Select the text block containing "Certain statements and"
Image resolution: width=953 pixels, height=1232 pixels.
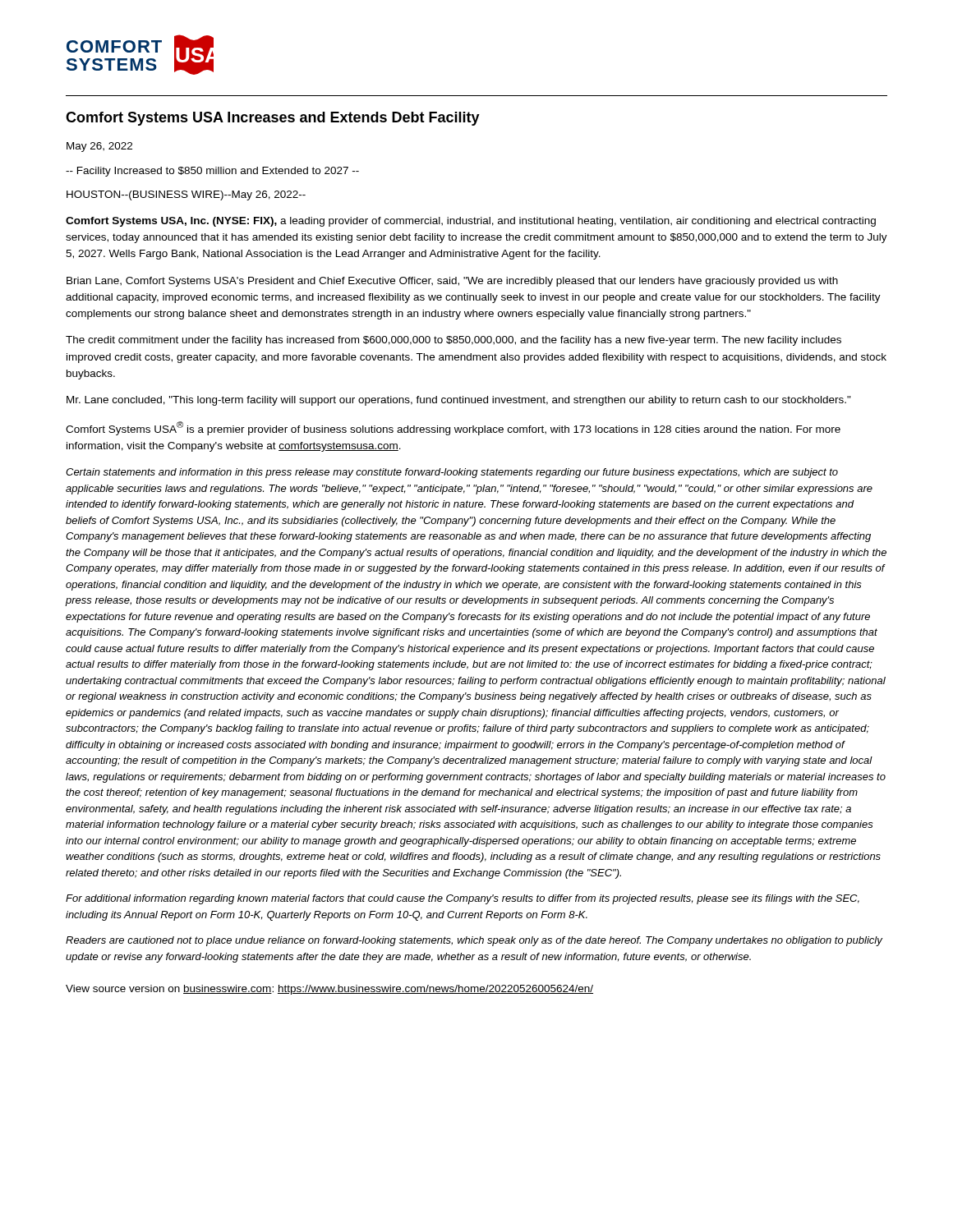[x=476, y=672]
